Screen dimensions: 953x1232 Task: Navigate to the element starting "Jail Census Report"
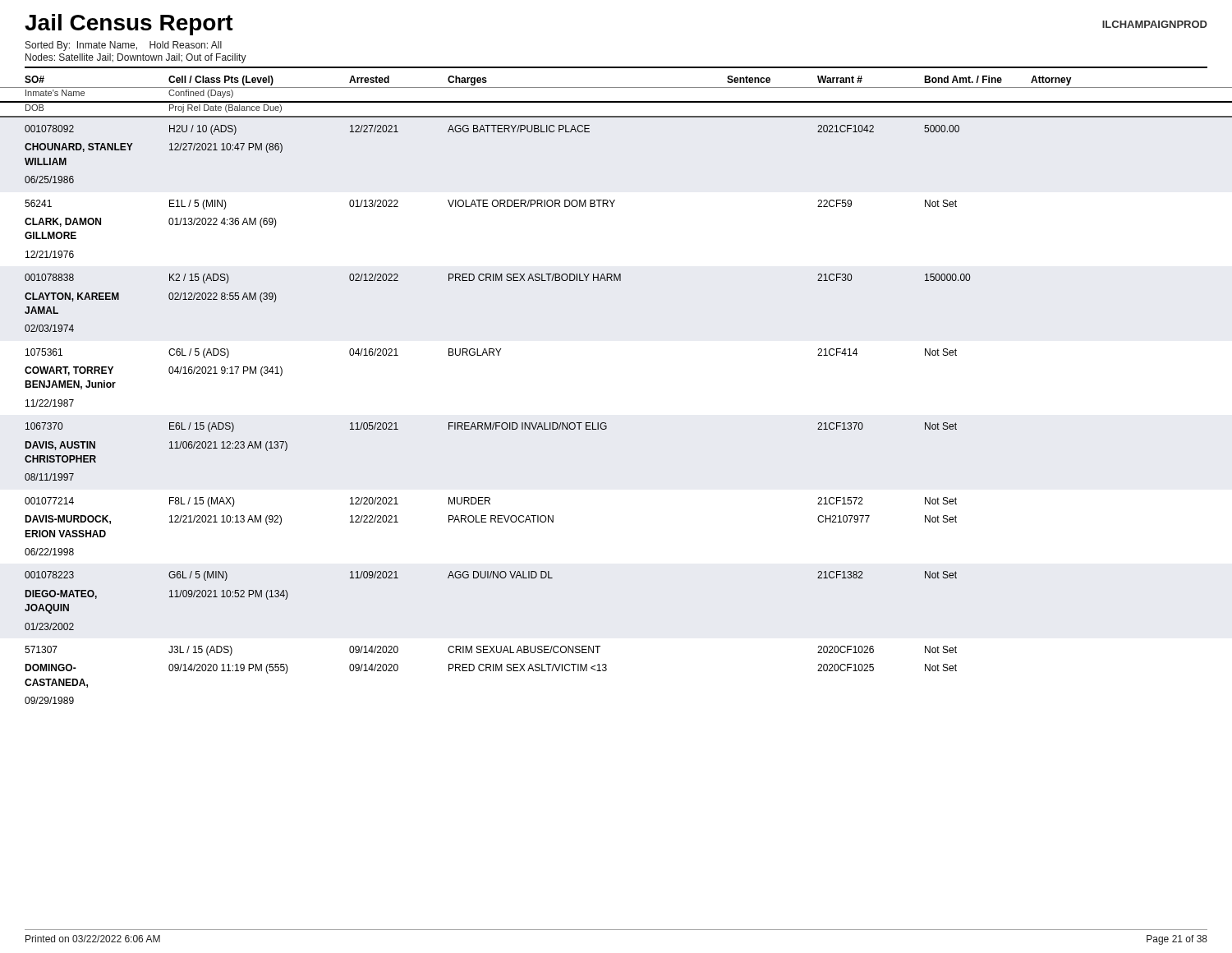click(x=129, y=23)
